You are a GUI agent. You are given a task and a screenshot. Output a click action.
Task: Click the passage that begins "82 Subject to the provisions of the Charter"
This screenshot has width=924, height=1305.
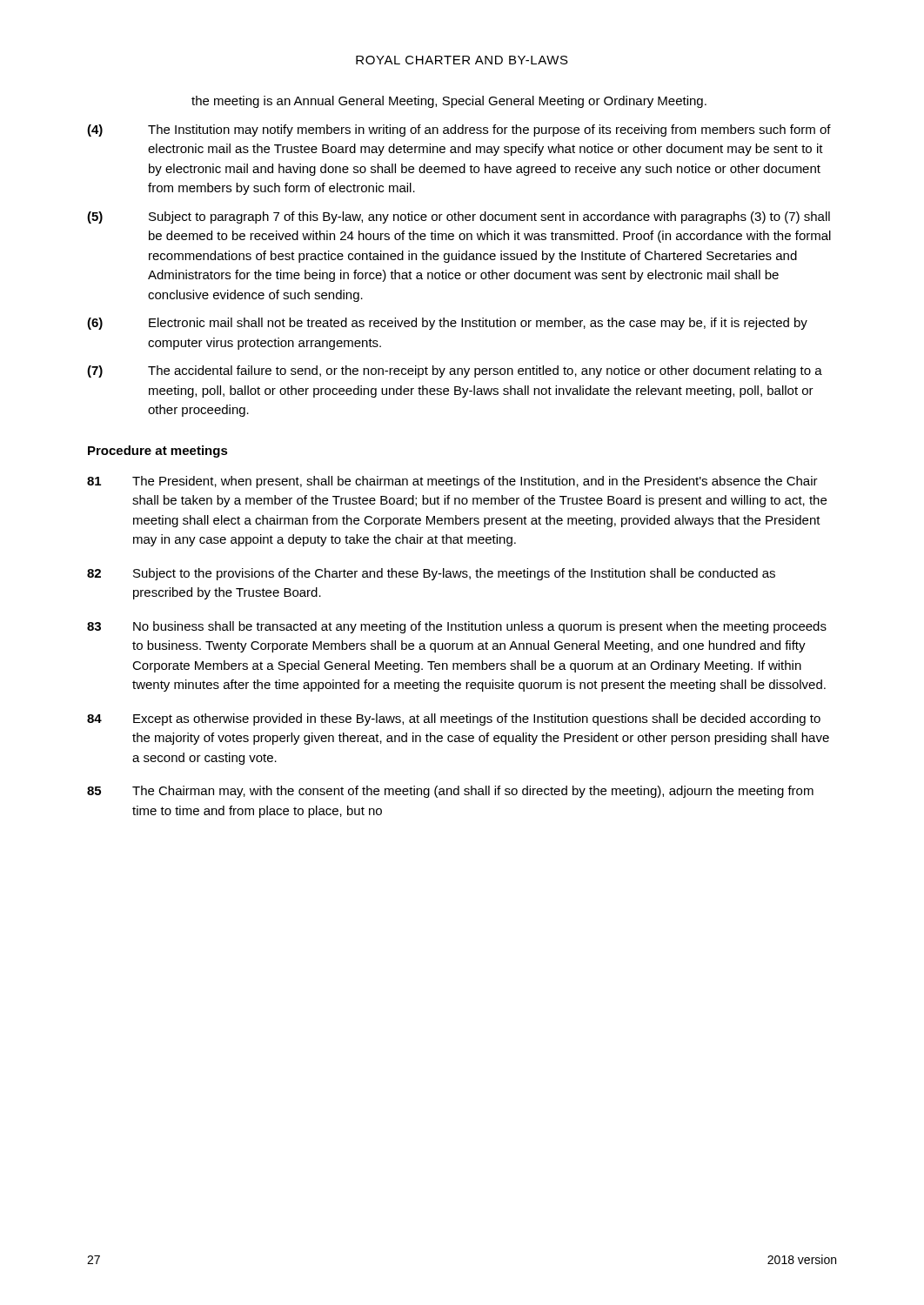coord(462,583)
